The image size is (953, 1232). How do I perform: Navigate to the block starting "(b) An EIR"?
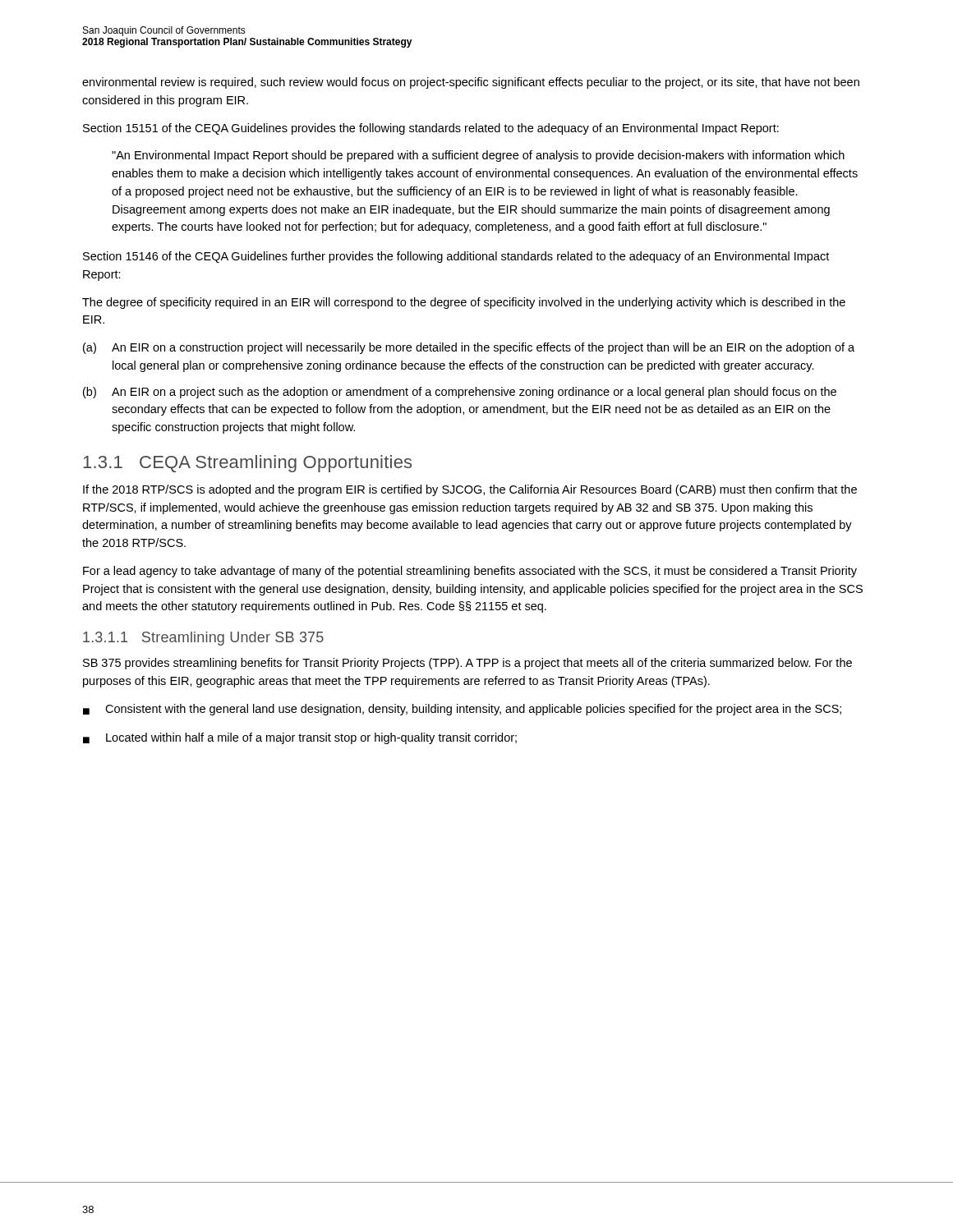tap(476, 410)
